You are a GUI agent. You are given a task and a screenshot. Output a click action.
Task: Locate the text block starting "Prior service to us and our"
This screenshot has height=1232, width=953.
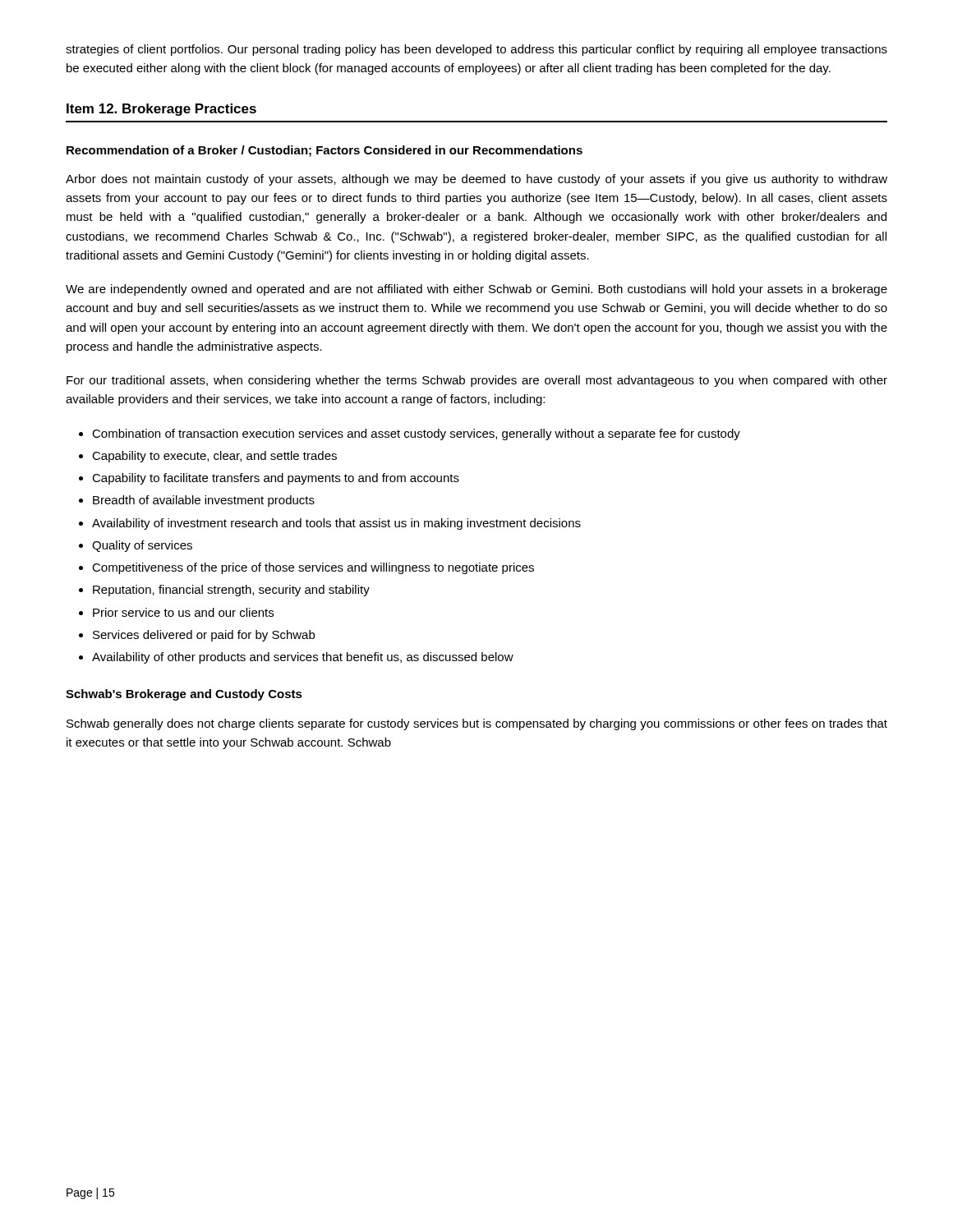coord(183,612)
